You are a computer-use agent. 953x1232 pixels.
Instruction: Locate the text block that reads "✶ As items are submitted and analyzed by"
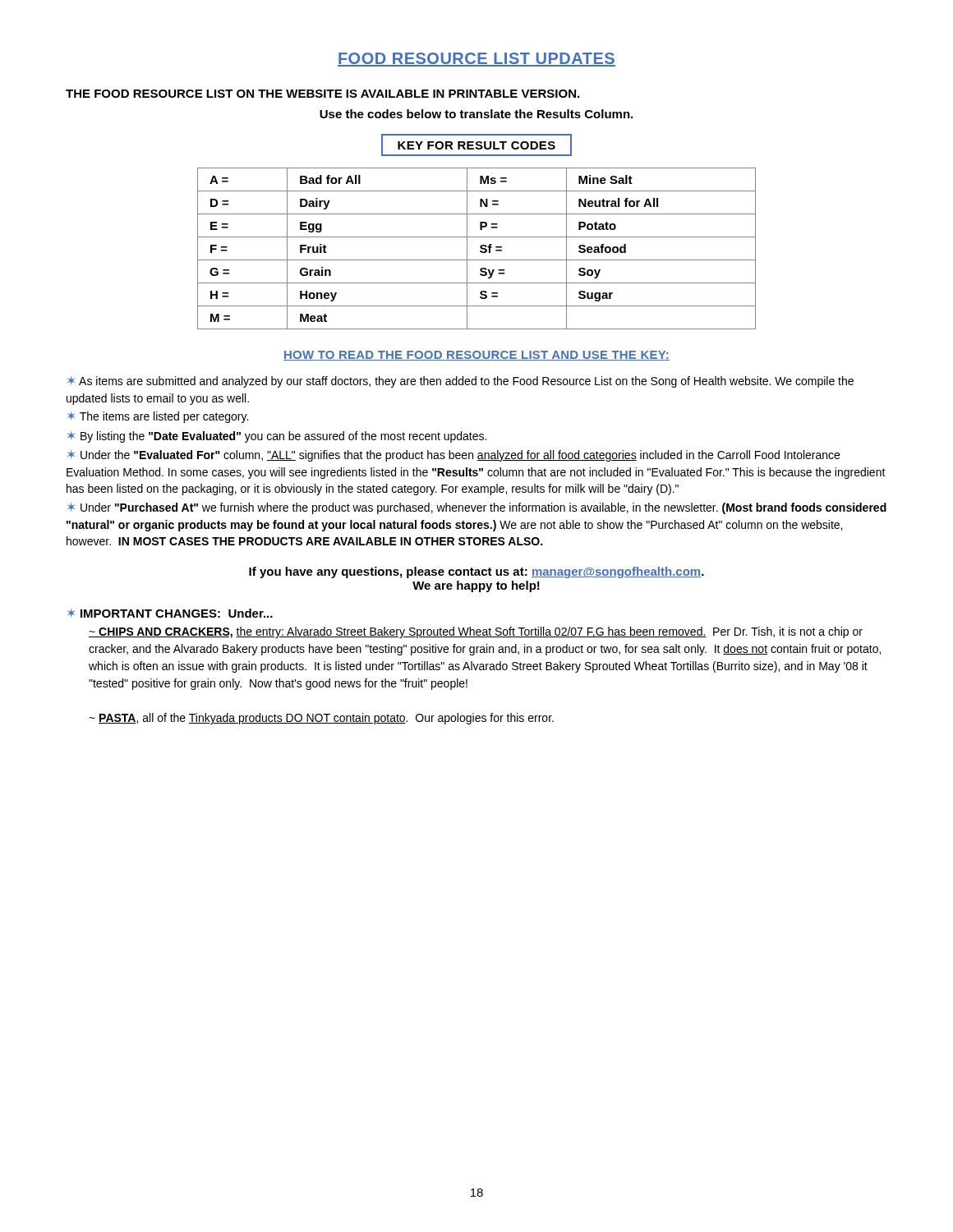point(476,461)
